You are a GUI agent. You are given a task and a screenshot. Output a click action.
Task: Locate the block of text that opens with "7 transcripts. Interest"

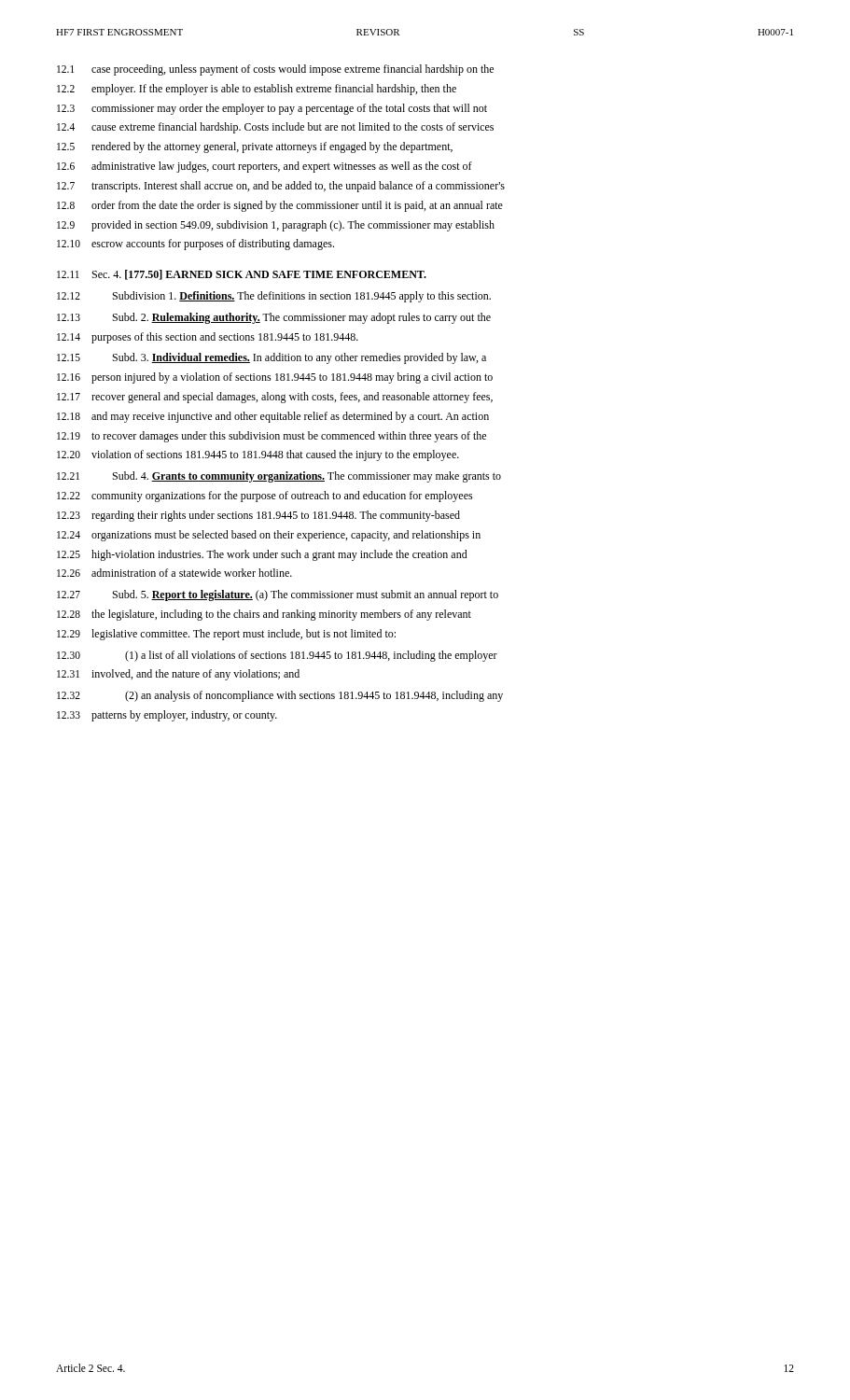[280, 186]
